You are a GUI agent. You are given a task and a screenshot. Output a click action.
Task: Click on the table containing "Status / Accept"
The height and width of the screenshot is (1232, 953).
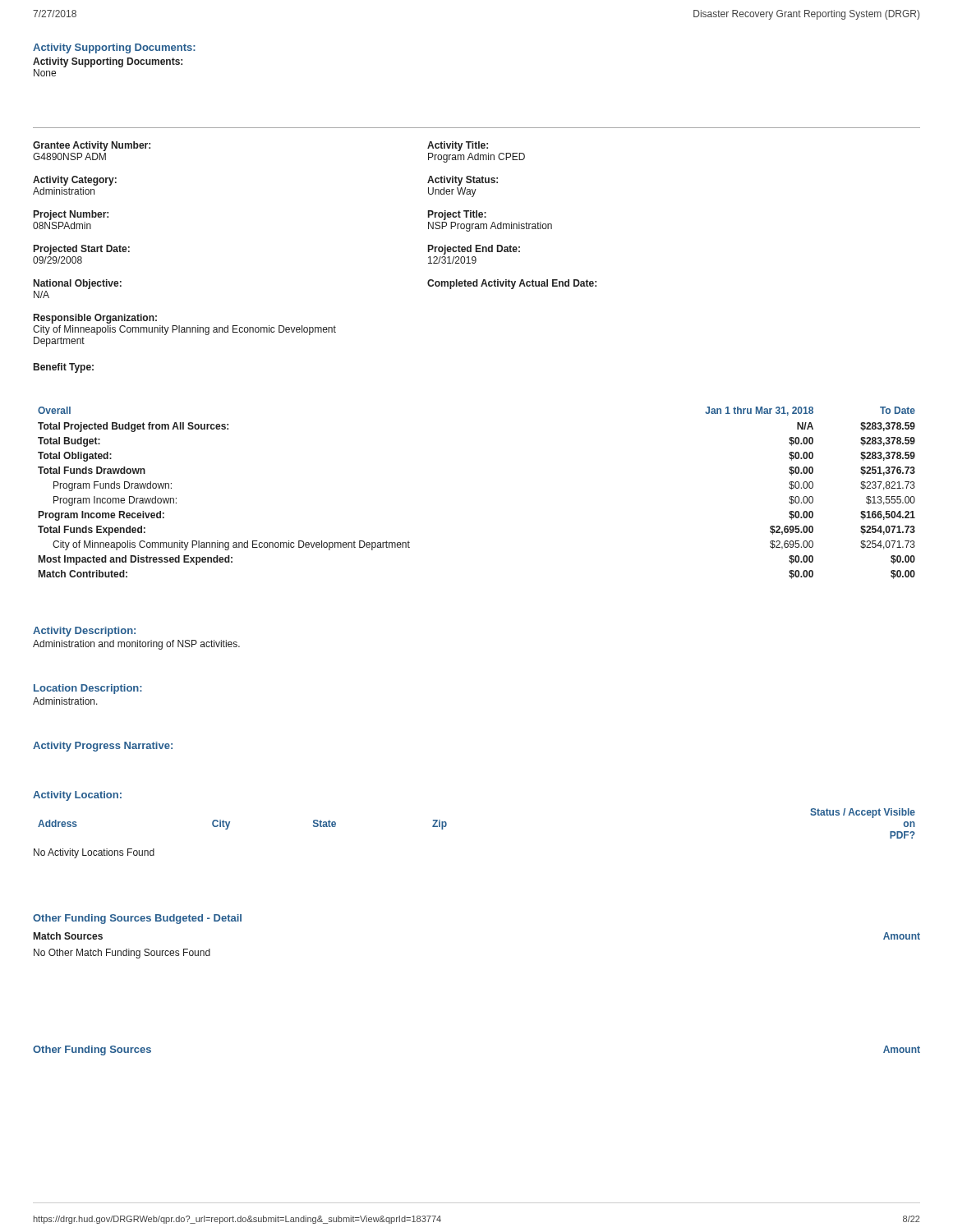point(476,823)
